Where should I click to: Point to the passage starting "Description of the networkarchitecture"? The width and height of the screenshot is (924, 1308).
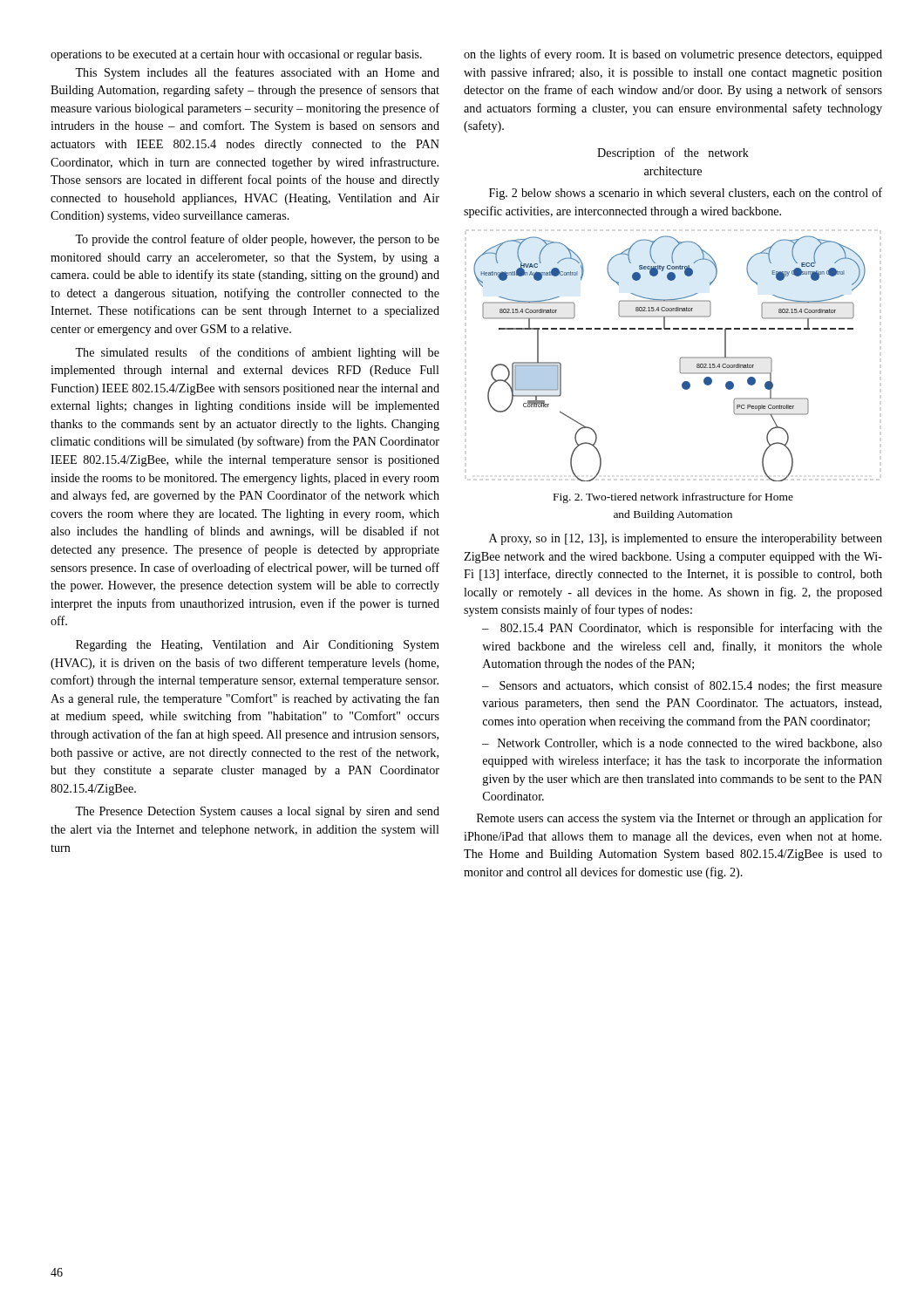(x=673, y=162)
